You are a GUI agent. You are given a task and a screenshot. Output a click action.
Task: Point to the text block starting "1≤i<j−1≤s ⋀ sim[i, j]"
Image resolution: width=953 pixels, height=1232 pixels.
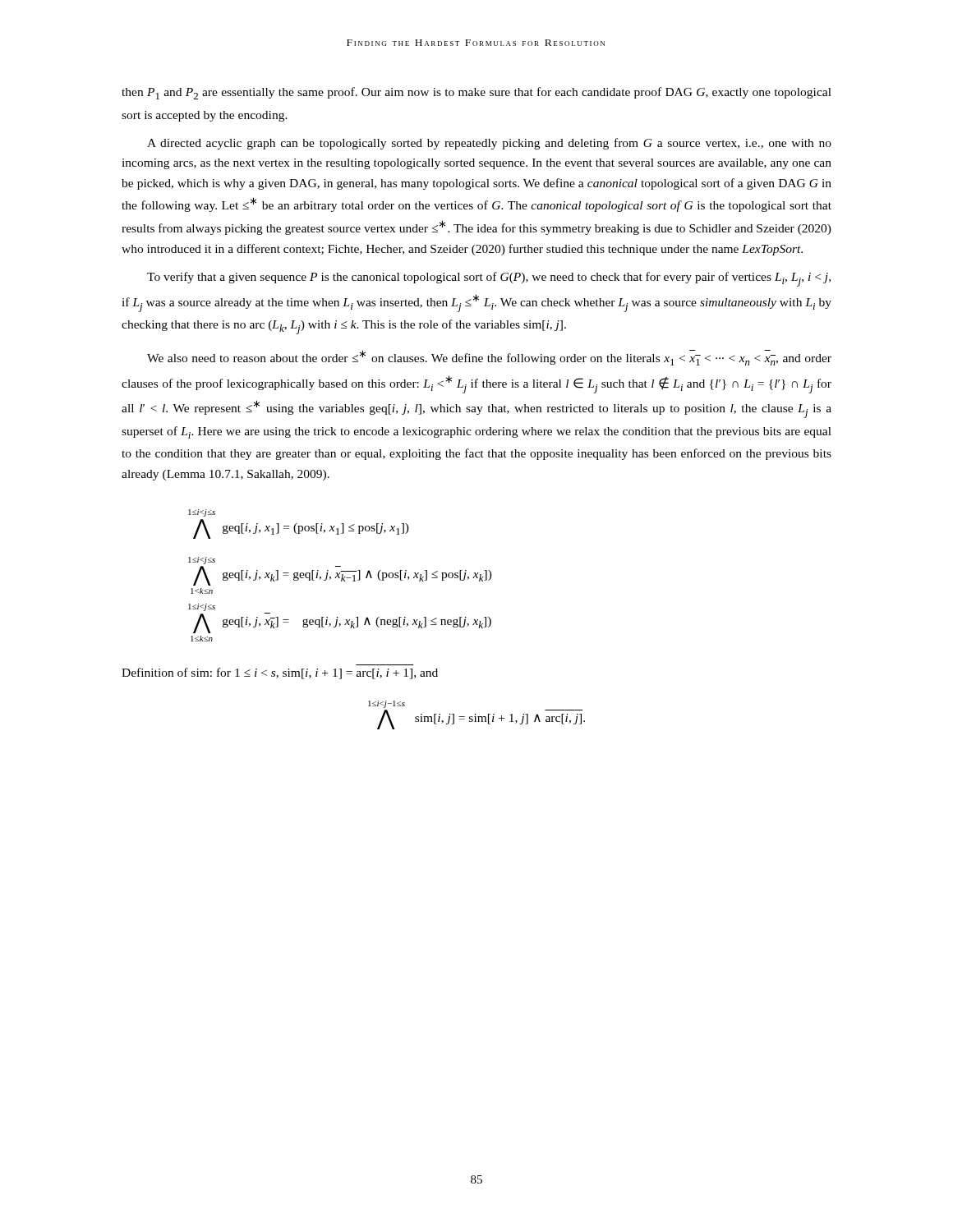[476, 719]
